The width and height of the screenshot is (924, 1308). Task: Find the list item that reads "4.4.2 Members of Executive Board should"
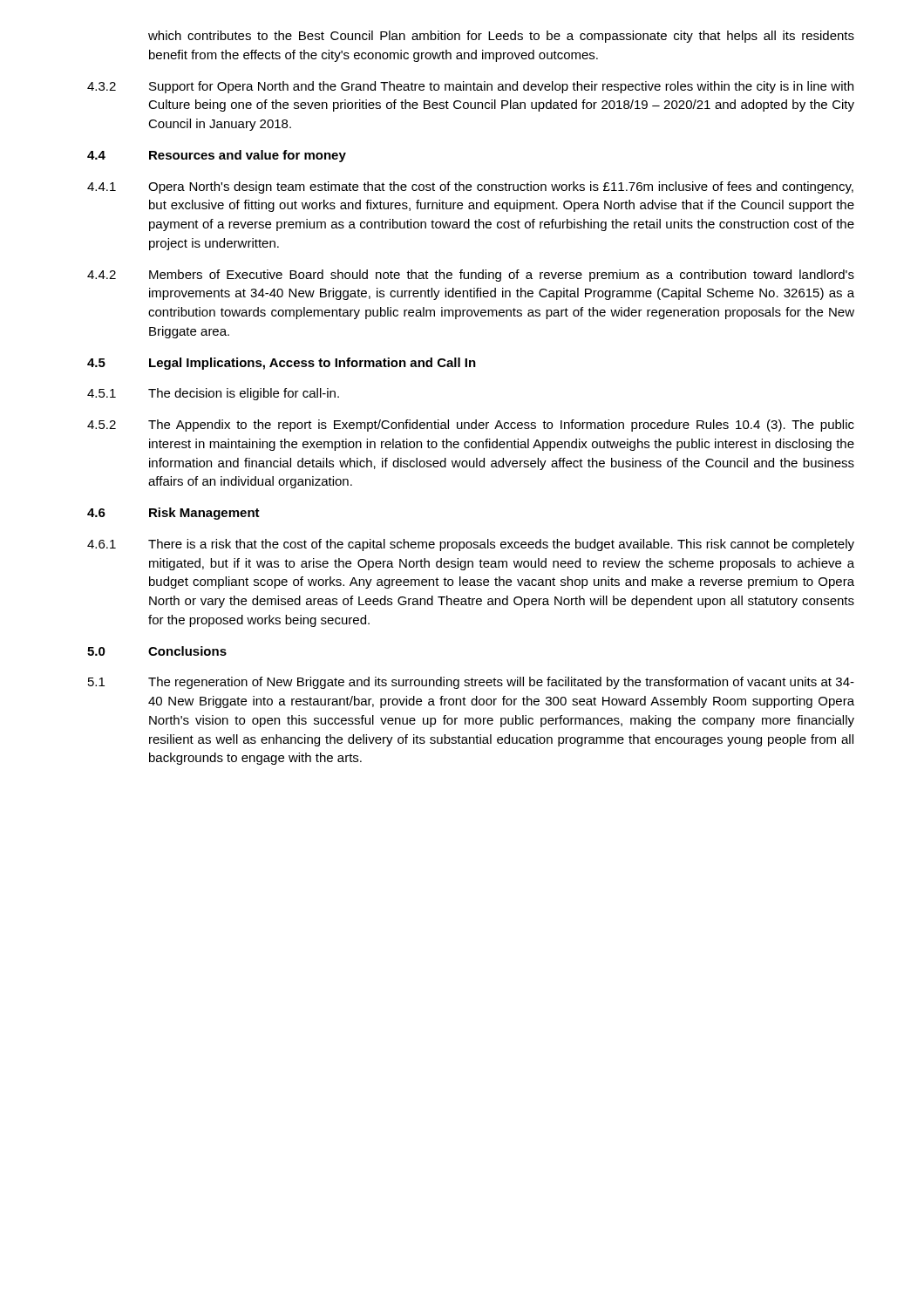471,303
